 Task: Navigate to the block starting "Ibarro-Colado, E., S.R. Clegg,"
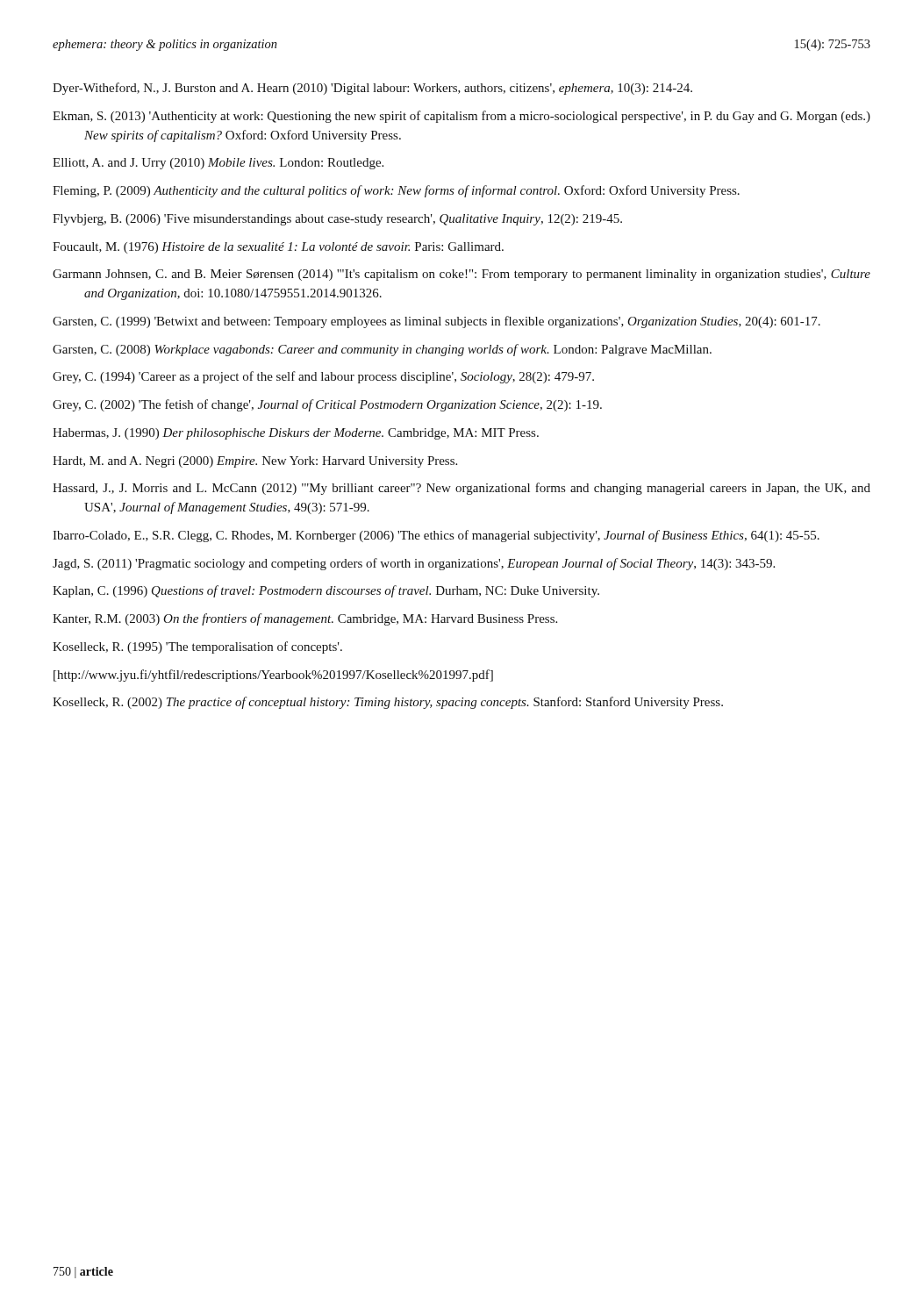tap(436, 535)
